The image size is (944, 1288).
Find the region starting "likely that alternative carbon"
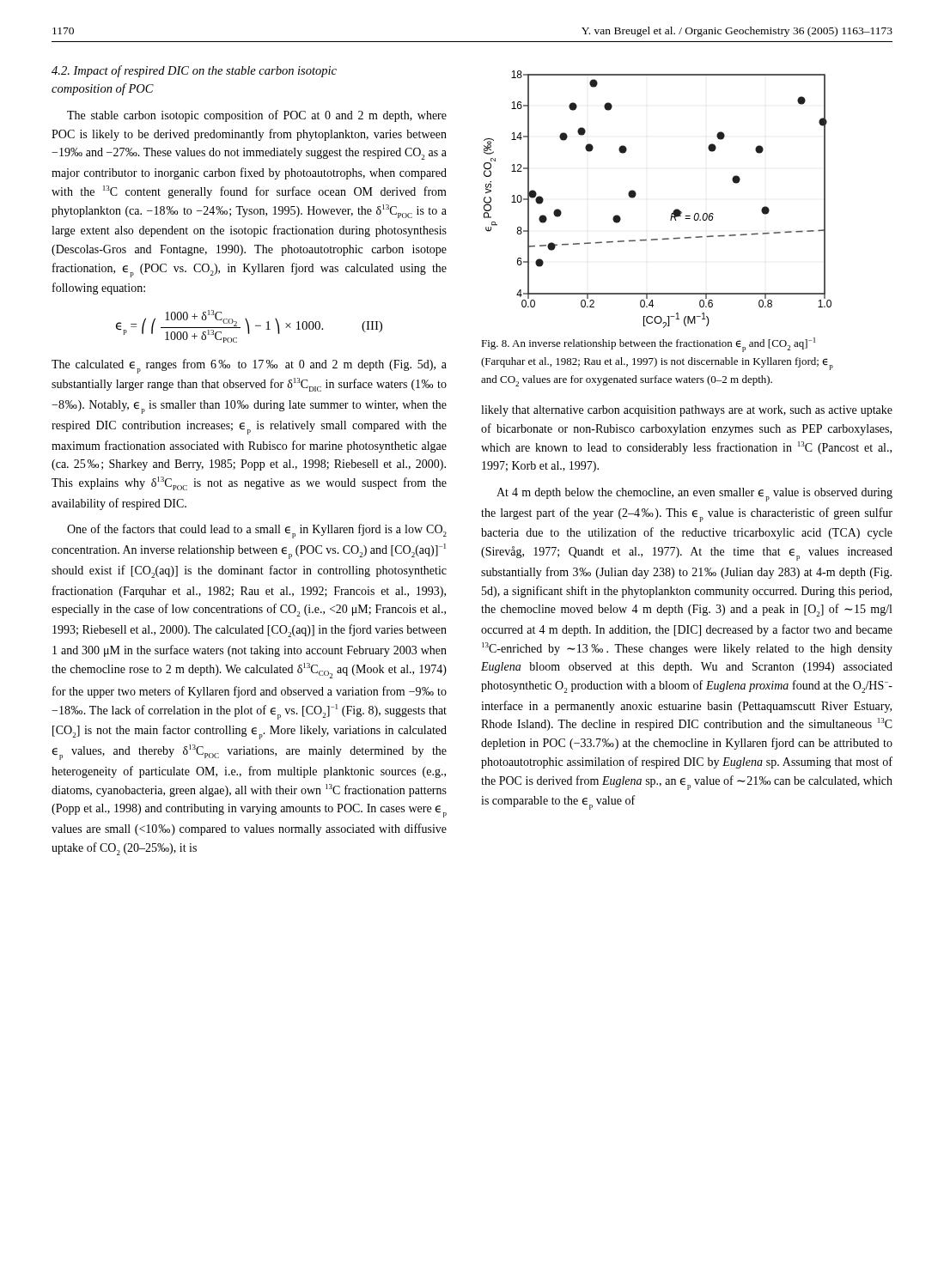(687, 438)
